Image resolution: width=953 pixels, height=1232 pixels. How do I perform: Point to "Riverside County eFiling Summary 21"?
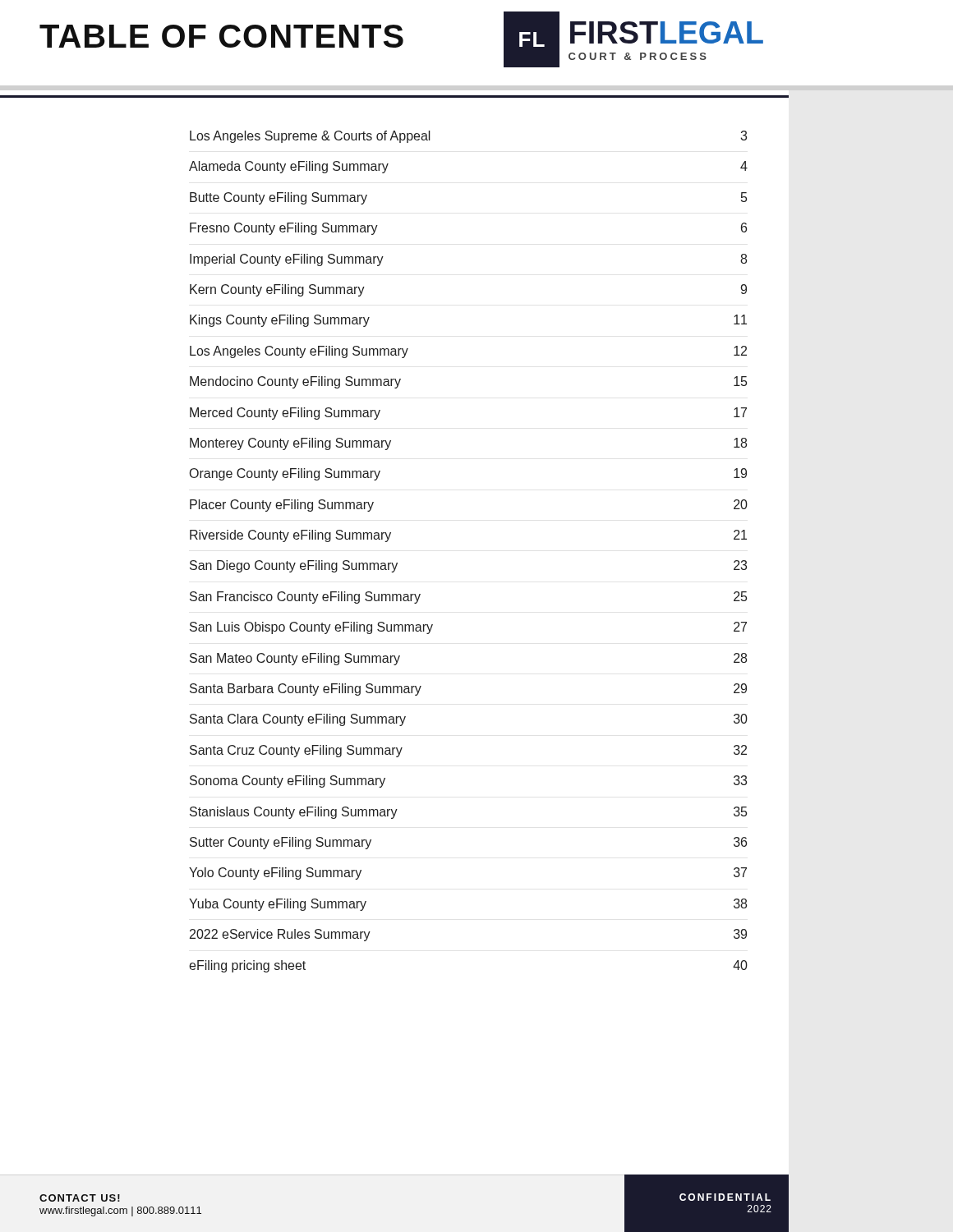[296, 536]
